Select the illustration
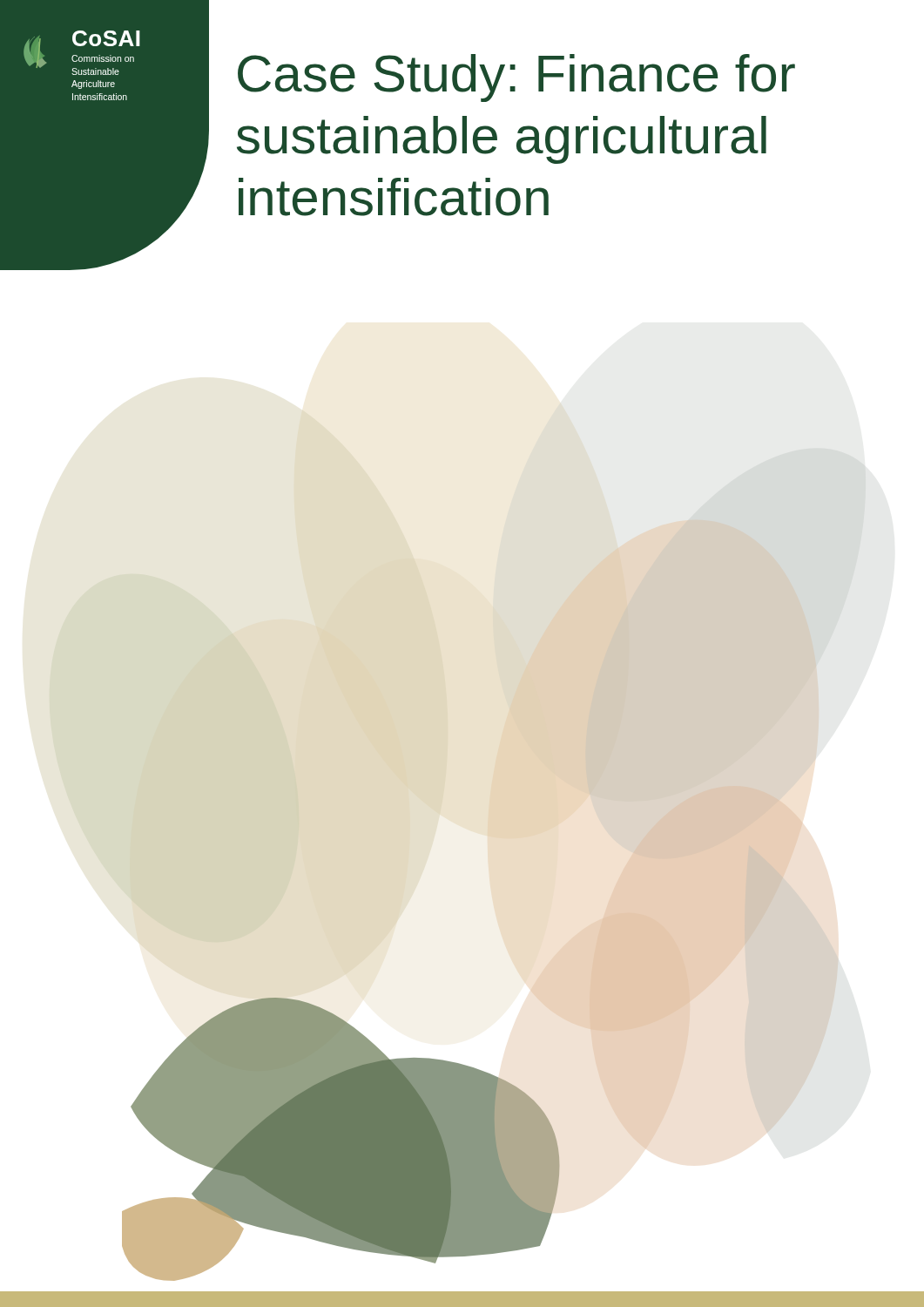 (x=462, y=815)
